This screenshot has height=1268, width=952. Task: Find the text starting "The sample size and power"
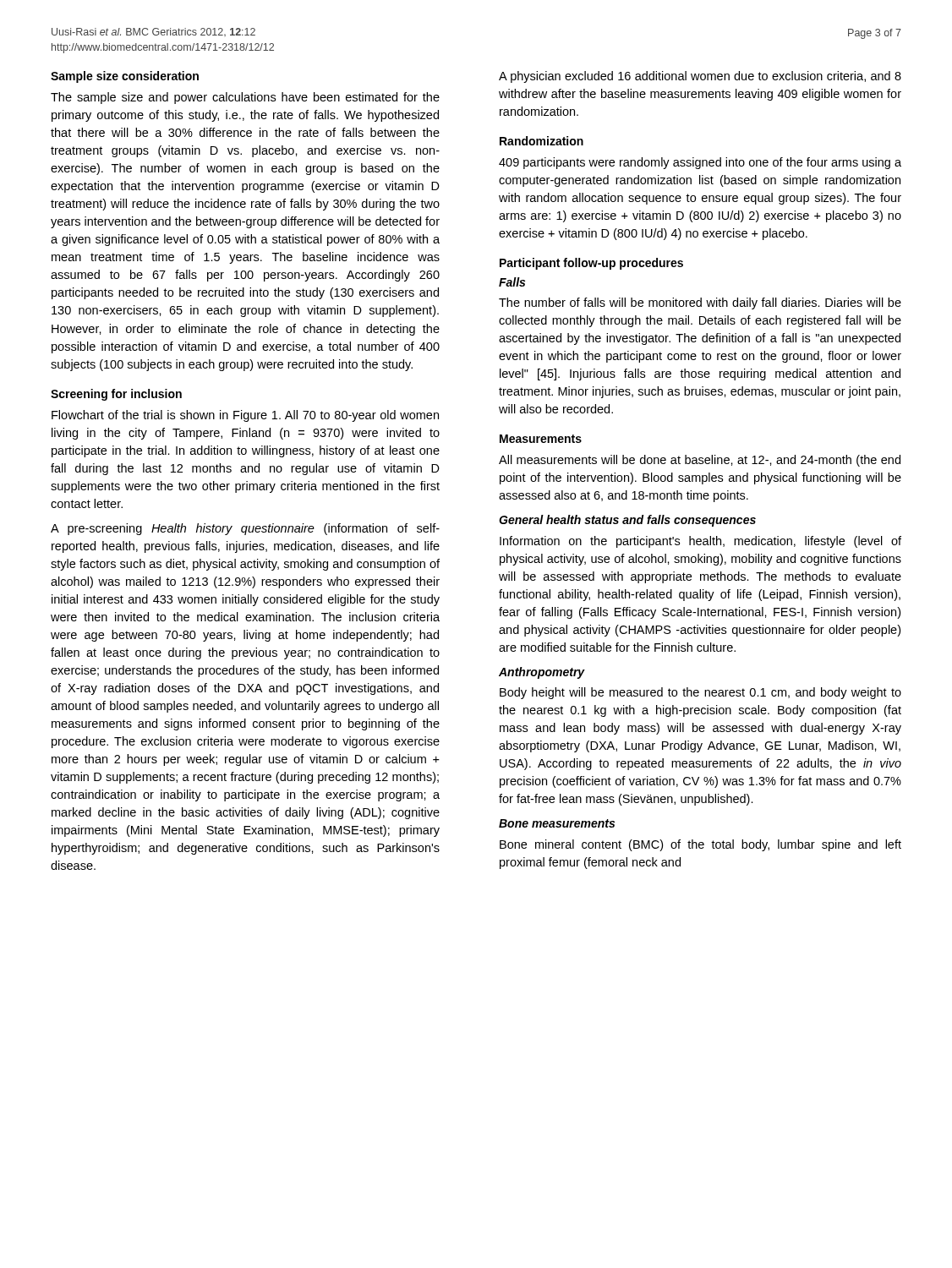tap(245, 231)
